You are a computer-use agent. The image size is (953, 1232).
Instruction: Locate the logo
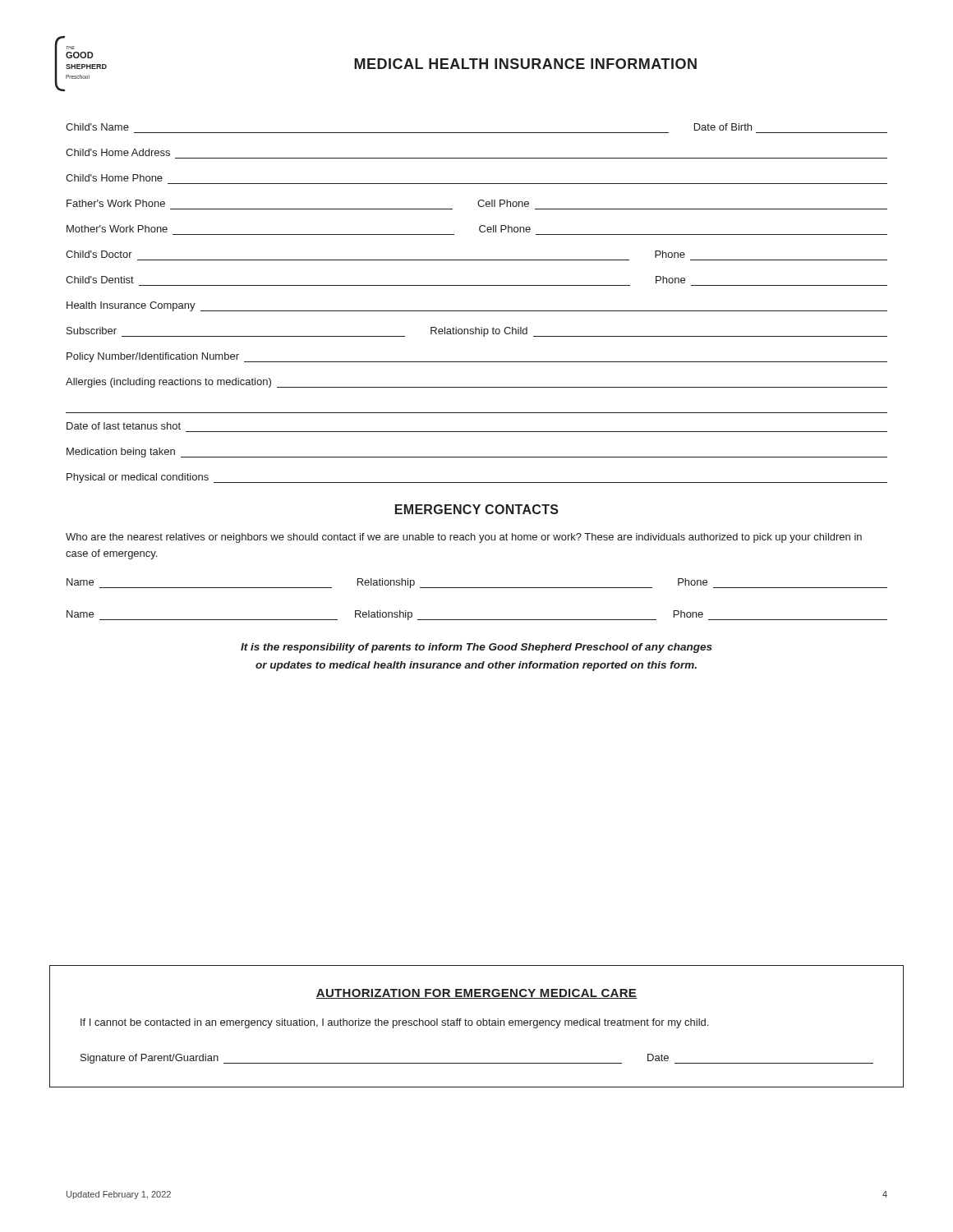[99, 64]
